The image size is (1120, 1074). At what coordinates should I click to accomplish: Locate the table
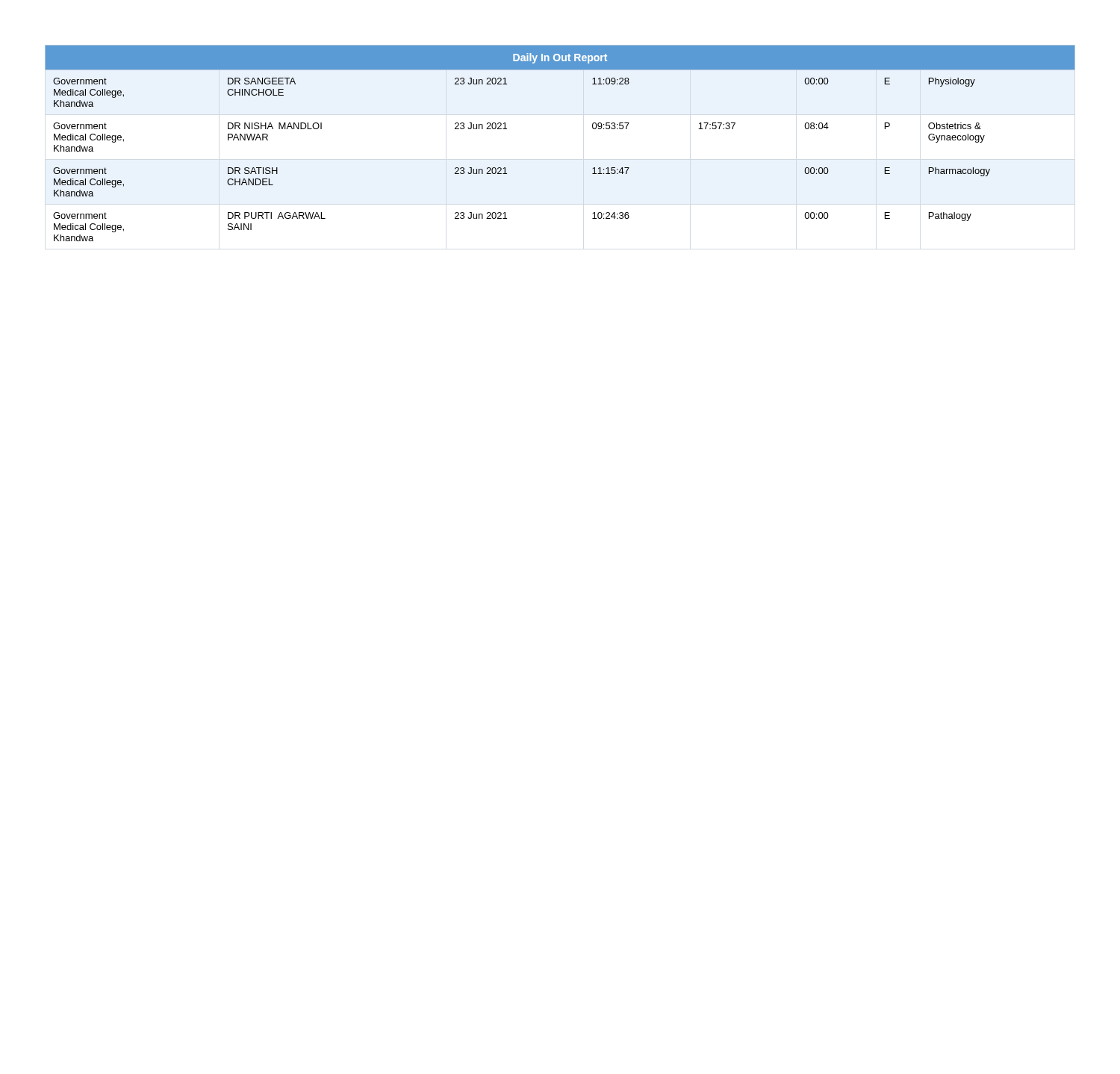point(560,147)
